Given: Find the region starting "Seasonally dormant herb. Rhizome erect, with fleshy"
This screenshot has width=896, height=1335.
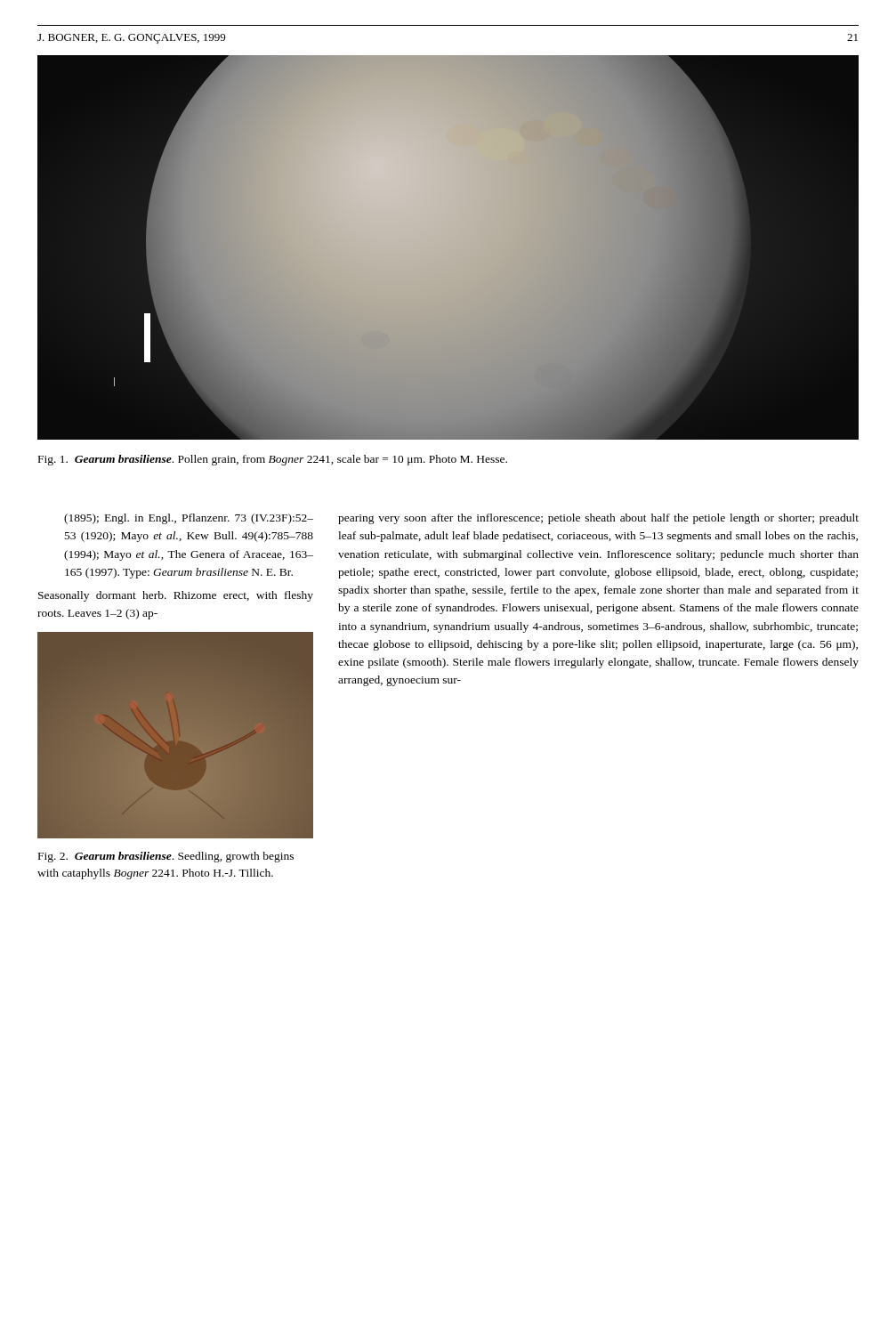Looking at the screenshot, I should point(175,604).
